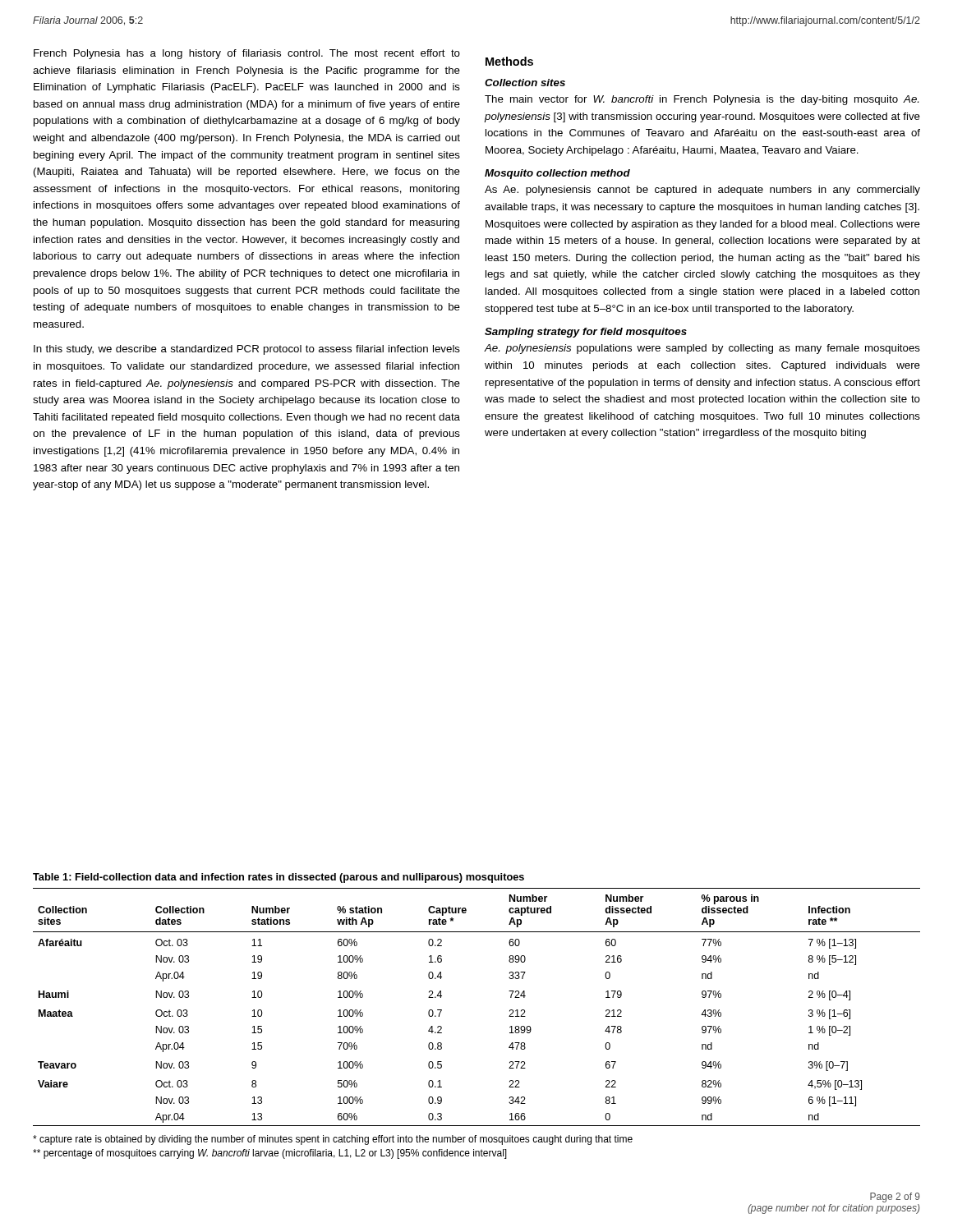The height and width of the screenshot is (1232, 953).
Task: Point to "Collection sites"
Action: pos(525,83)
